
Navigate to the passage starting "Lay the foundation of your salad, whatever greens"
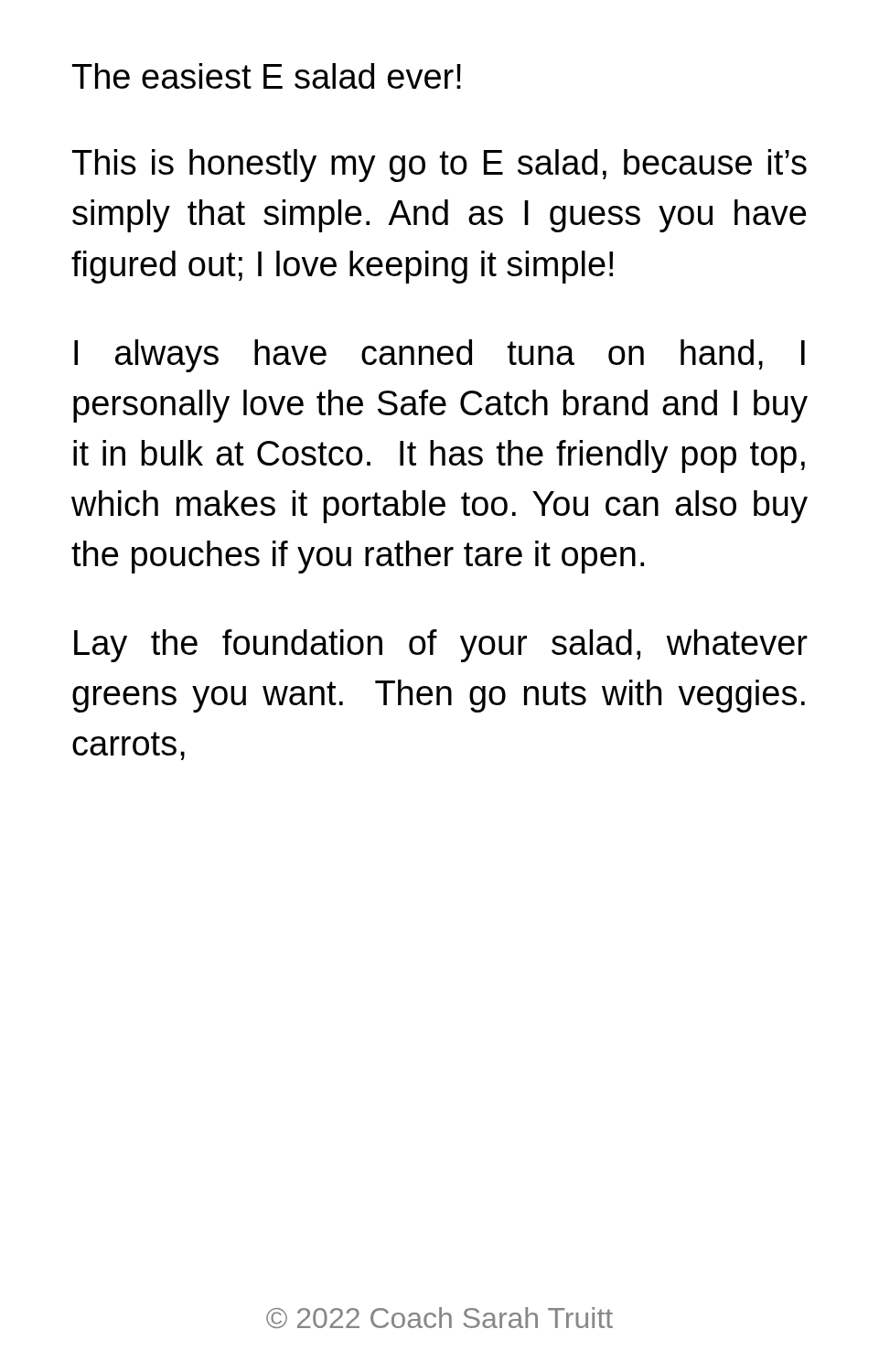tap(440, 694)
